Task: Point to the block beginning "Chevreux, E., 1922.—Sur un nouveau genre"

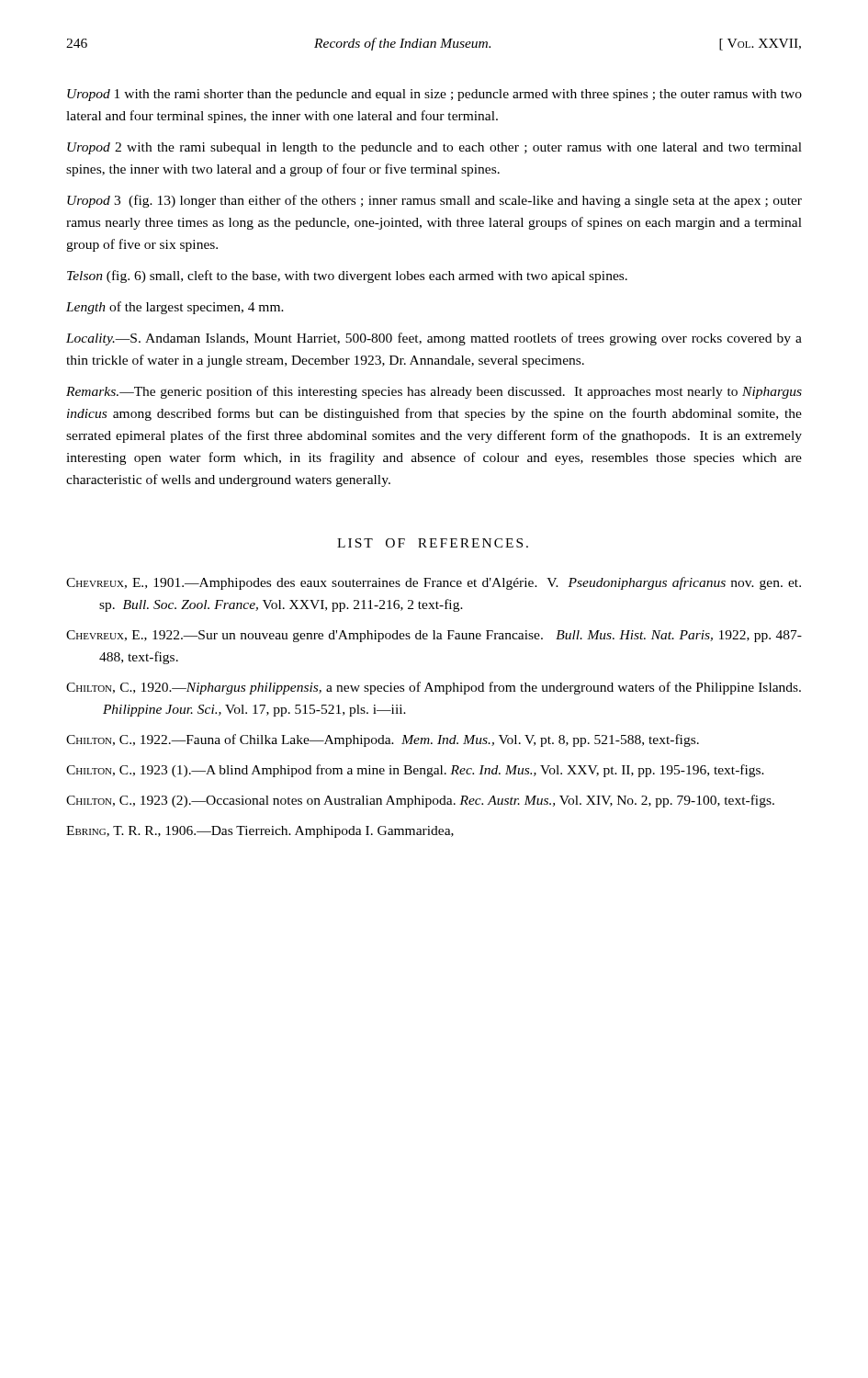Action: (x=434, y=646)
